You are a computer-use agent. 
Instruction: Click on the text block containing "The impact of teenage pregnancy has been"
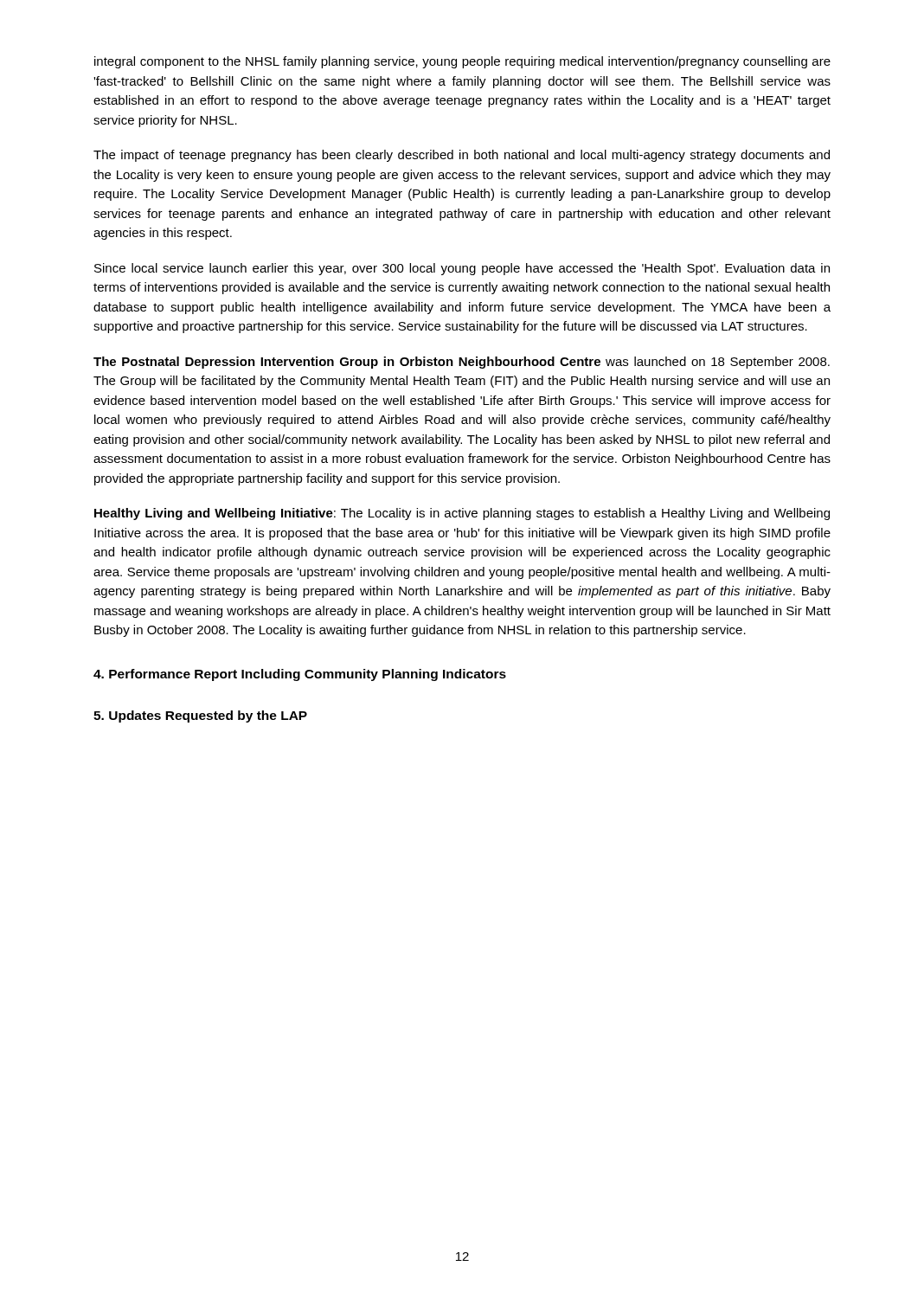[462, 193]
